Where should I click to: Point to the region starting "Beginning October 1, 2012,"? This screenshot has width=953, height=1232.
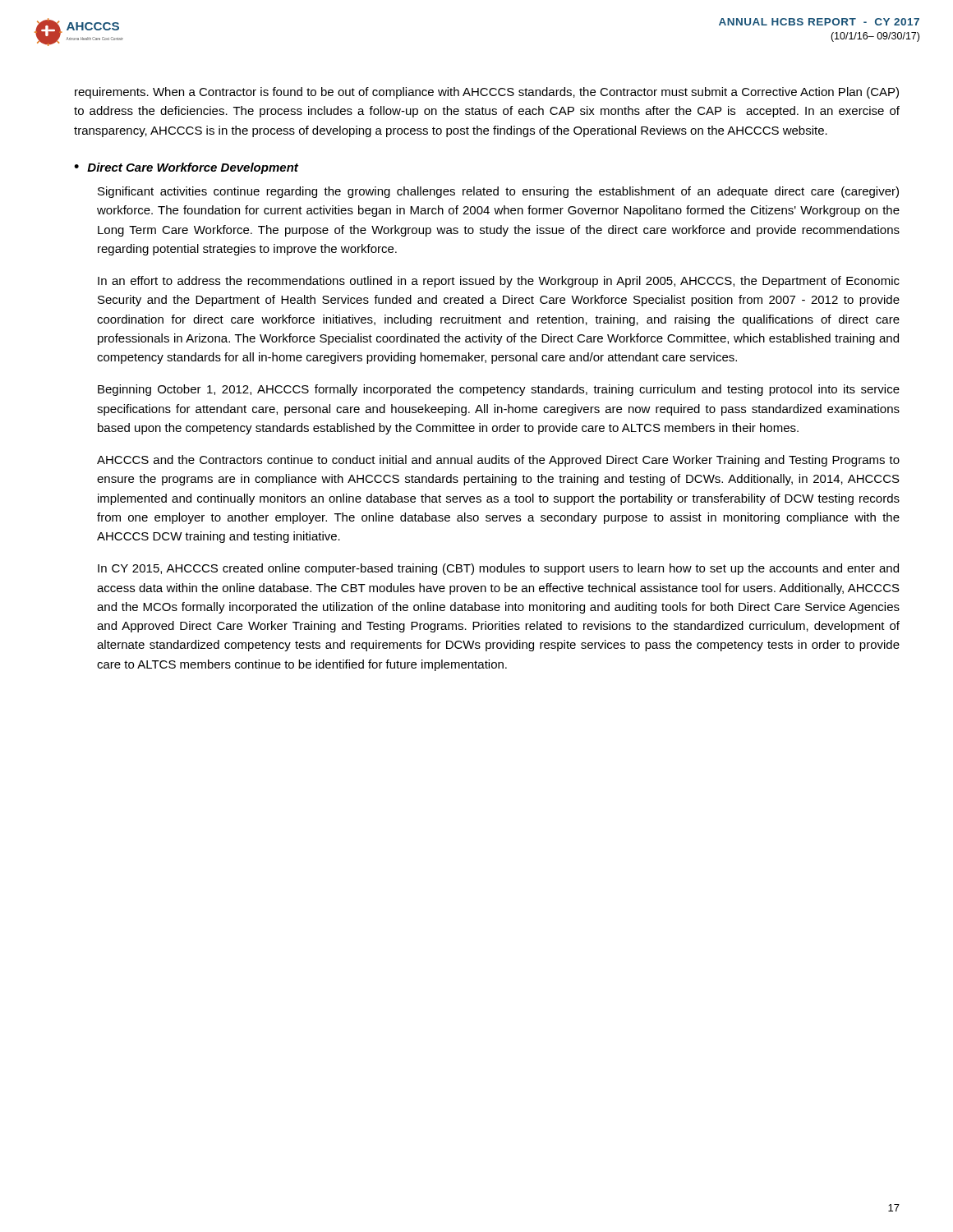coord(498,408)
